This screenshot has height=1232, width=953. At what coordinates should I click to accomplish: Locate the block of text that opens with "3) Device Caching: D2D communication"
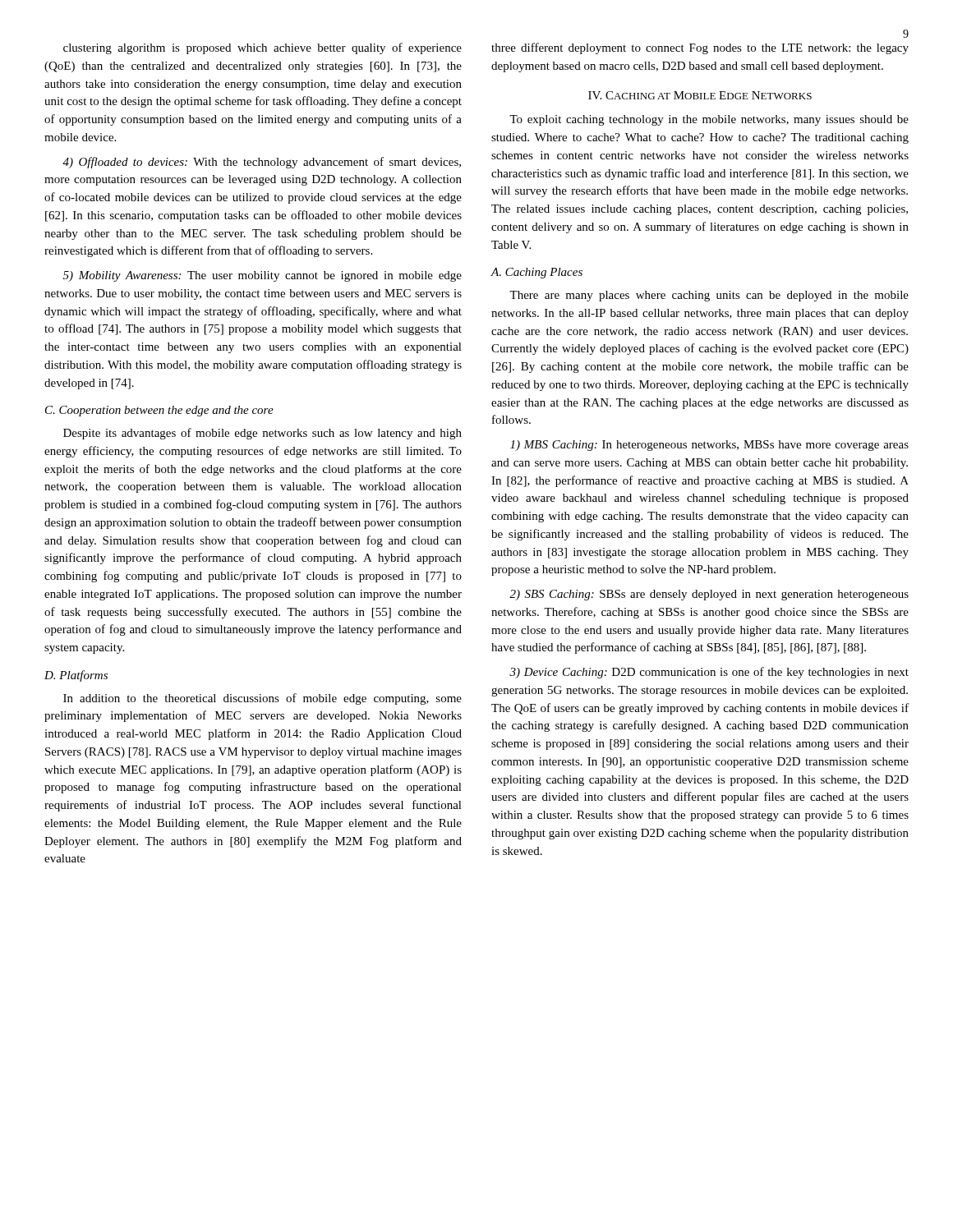pos(700,761)
